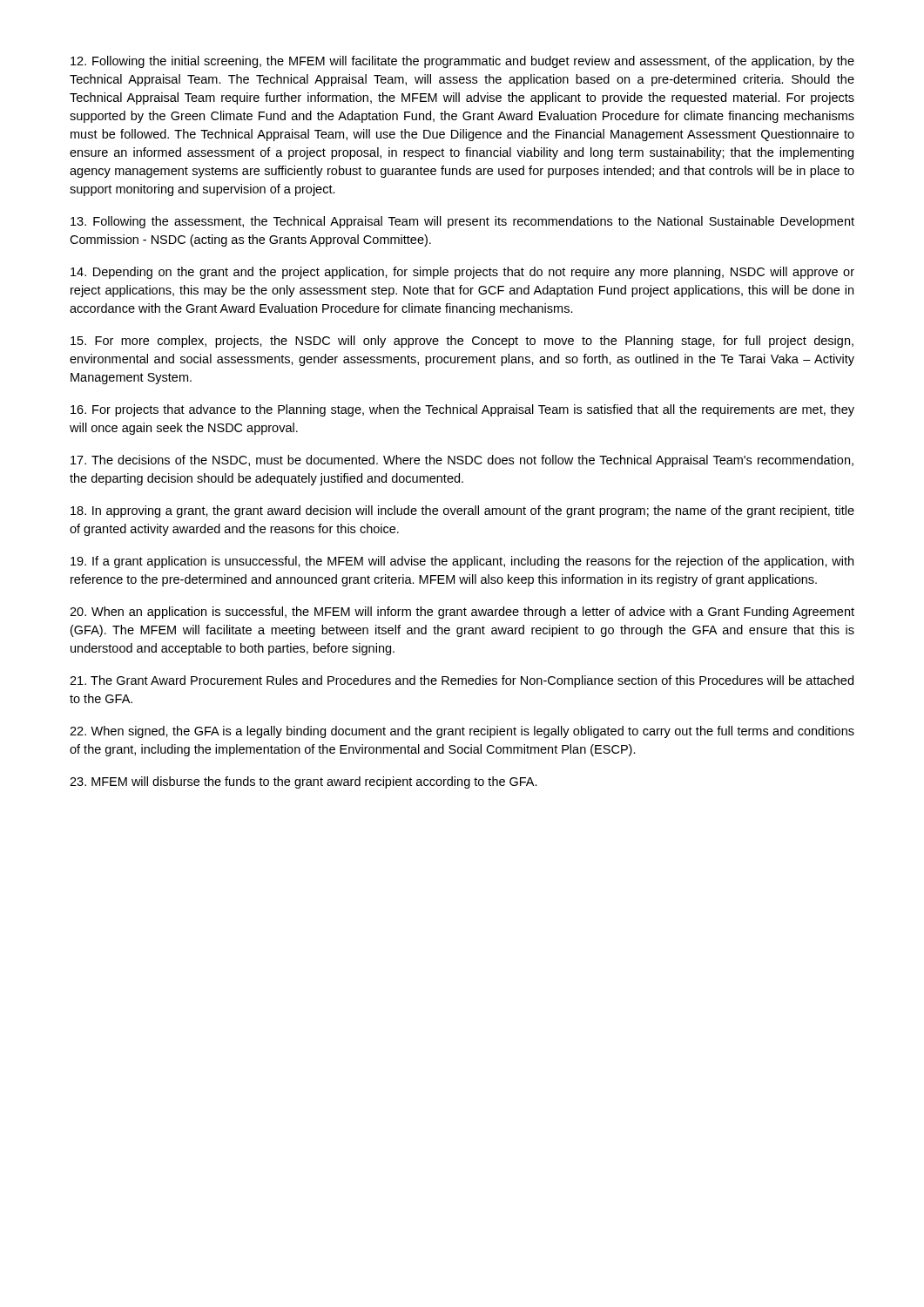Image resolution: width=924 pixels, height=1307 pixels.
Task: Navigate to the block starting "The Grant Award"
Action: coord(462,690)
